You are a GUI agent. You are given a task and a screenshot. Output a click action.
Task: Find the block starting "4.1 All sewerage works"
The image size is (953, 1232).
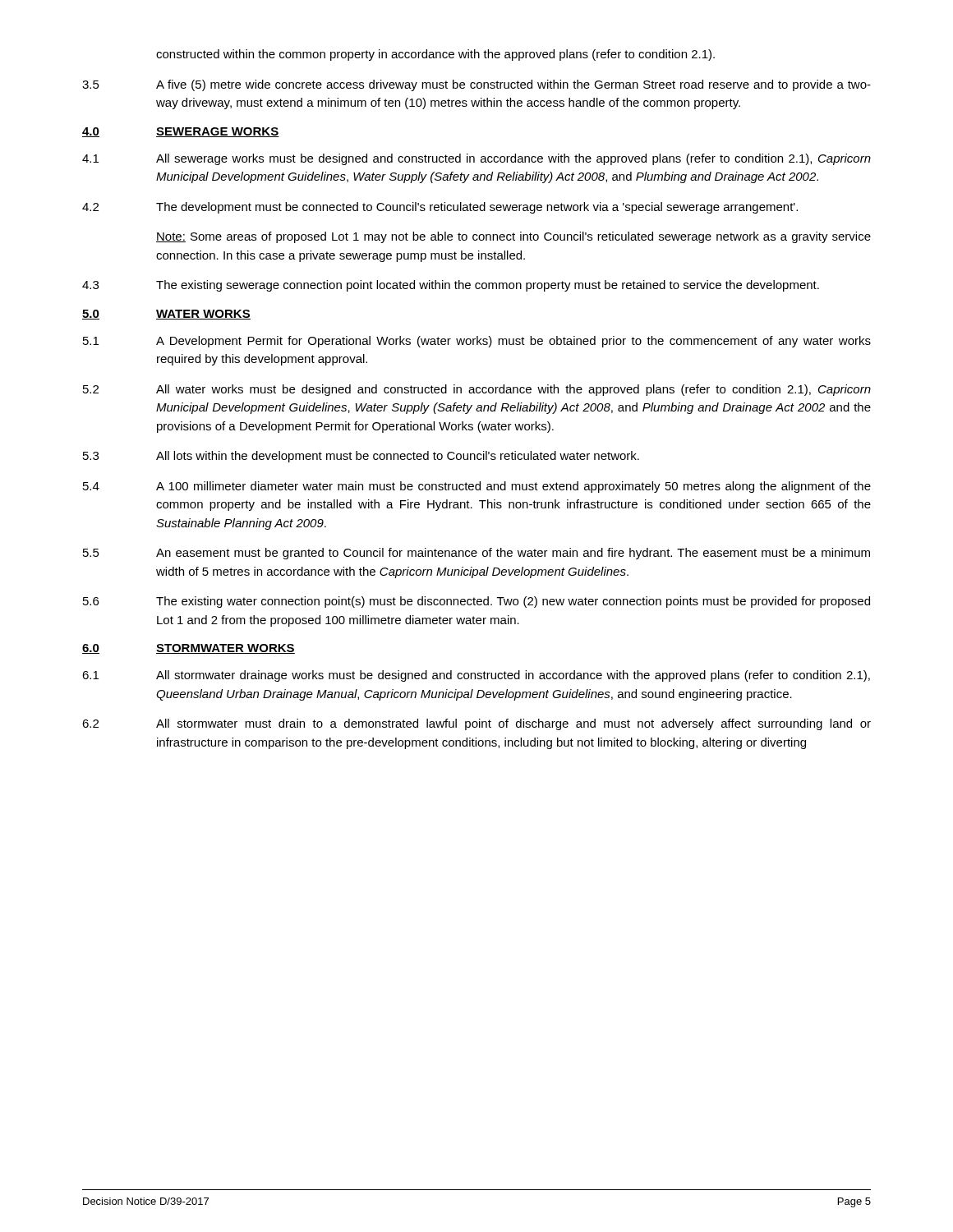point(476,168)
